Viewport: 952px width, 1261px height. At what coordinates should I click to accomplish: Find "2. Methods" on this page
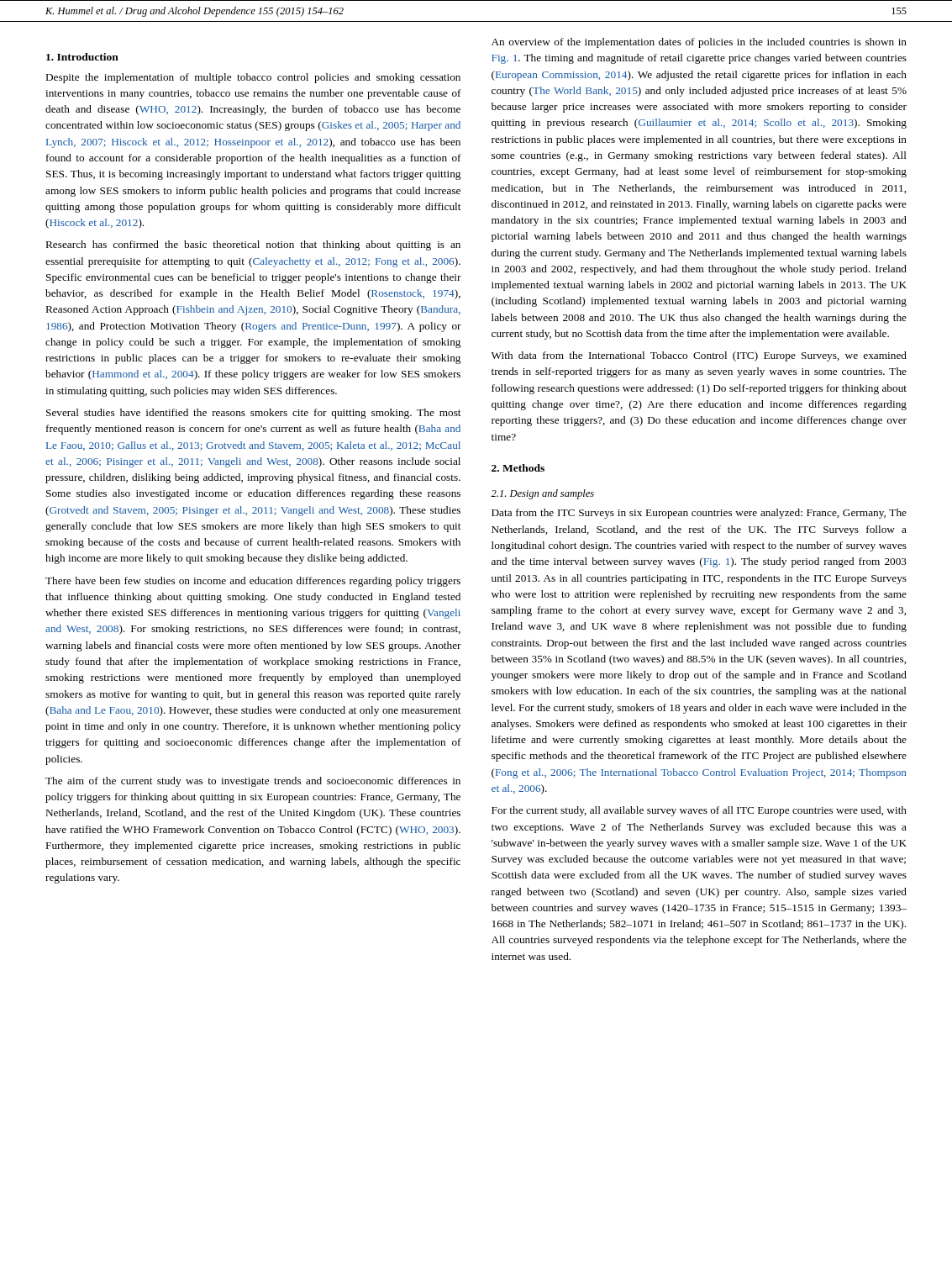click(518, 468)
